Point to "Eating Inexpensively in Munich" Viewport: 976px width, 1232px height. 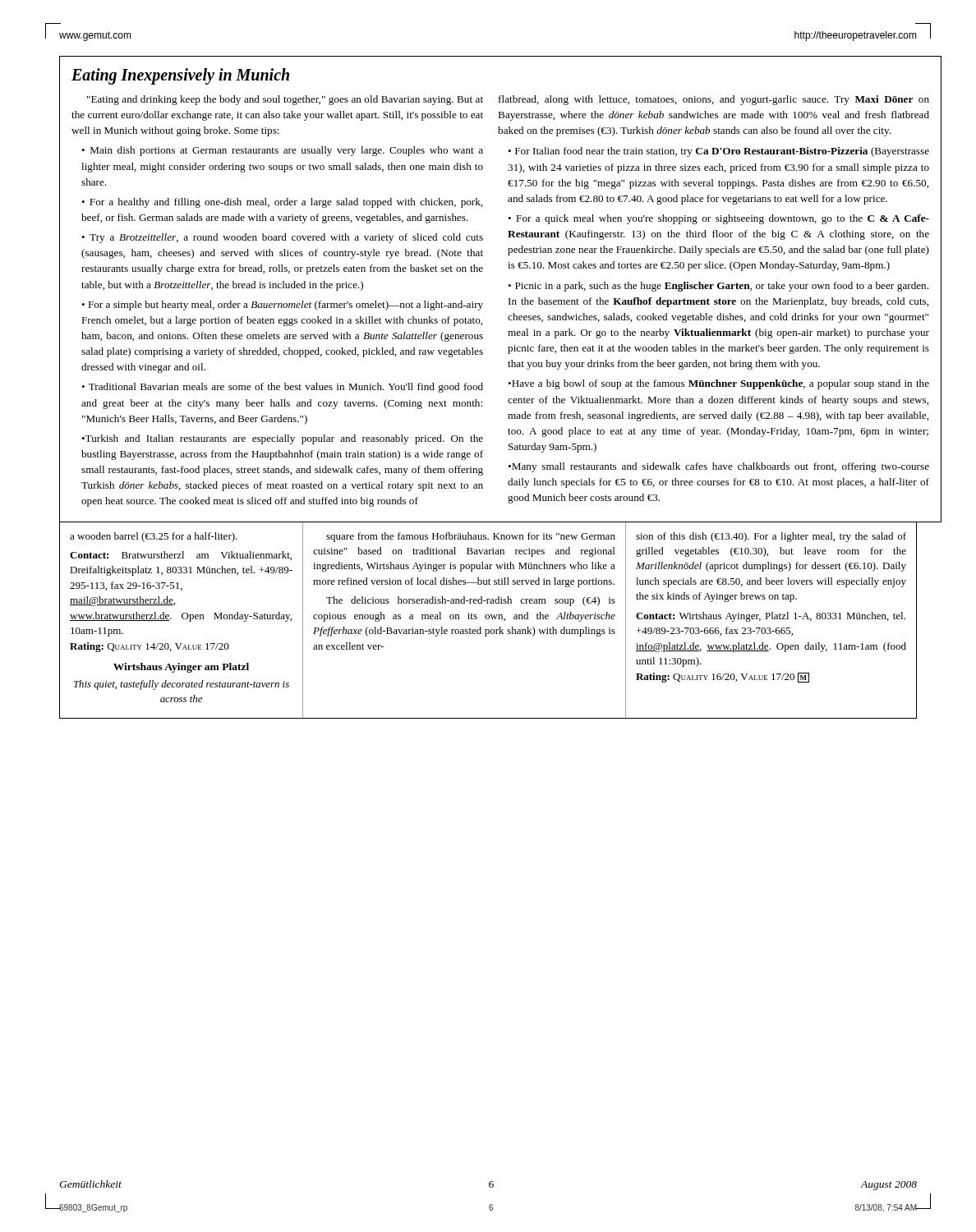[x=181, y=75]
